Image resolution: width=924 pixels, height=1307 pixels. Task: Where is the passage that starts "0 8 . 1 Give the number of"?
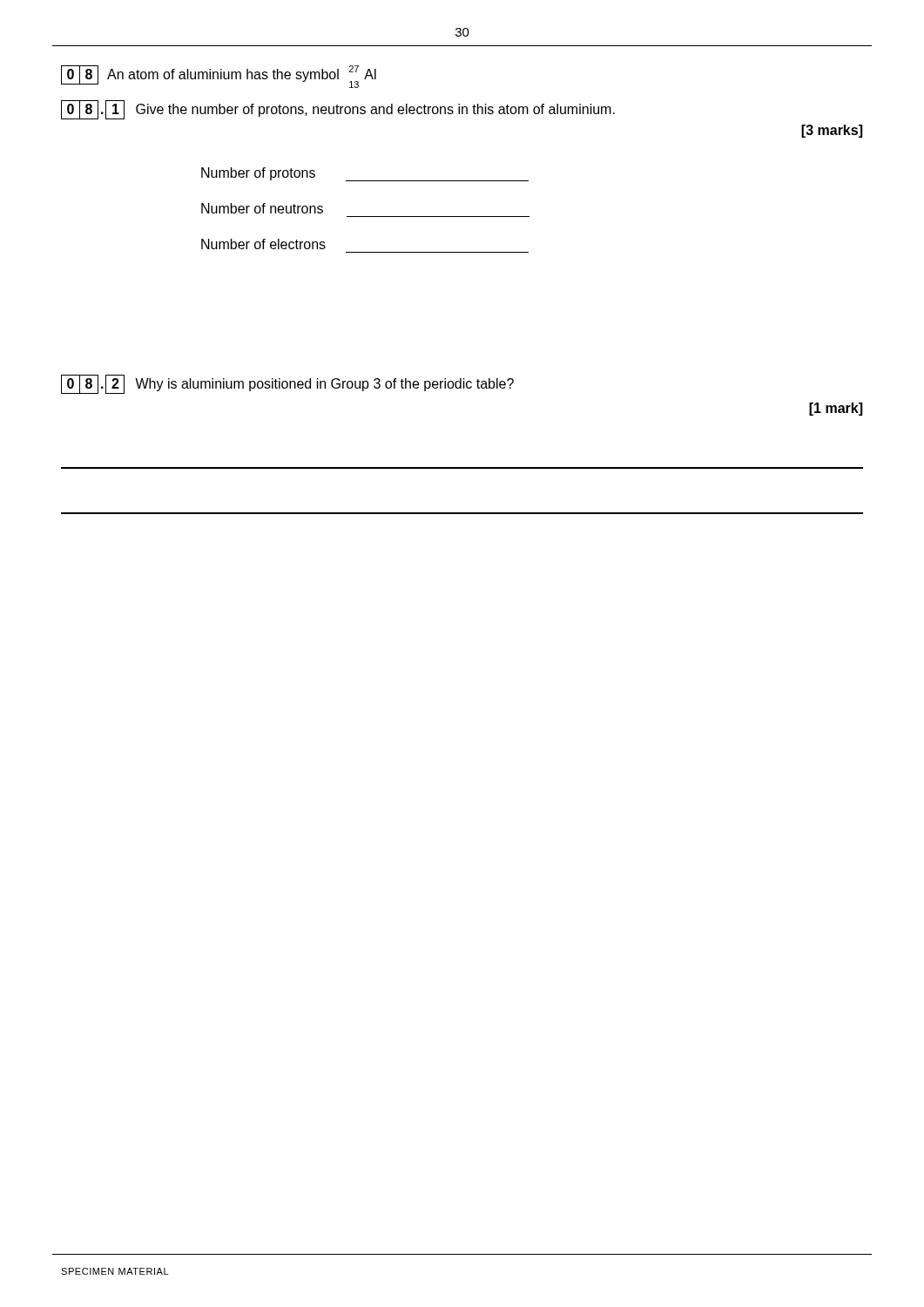(x=462, y=110)
